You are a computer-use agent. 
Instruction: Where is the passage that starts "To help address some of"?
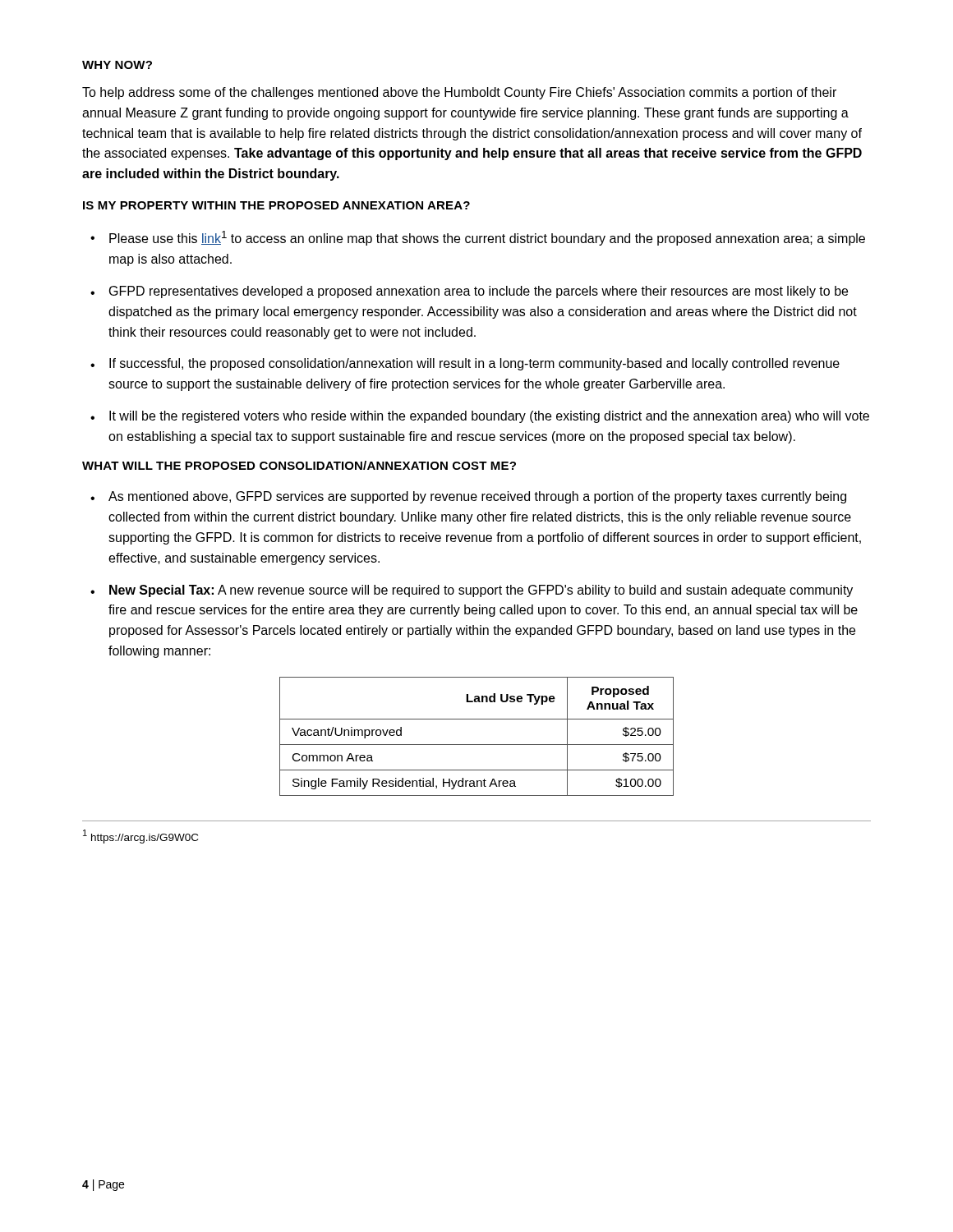click(x=472, y=133)
